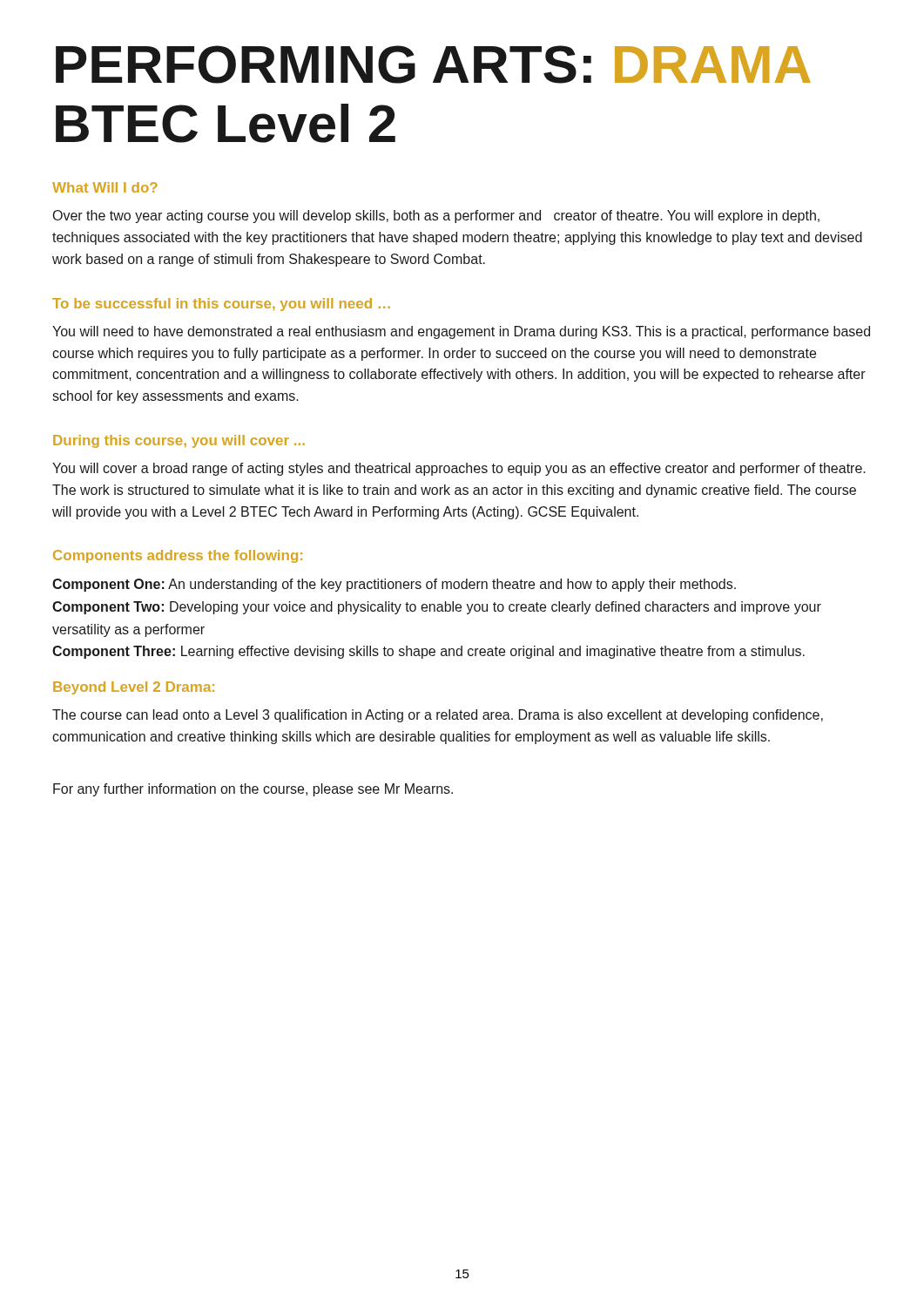924x1307 pixels.
Task: Find the section header that says "What Will I do?"
Action: pos(105,187)
